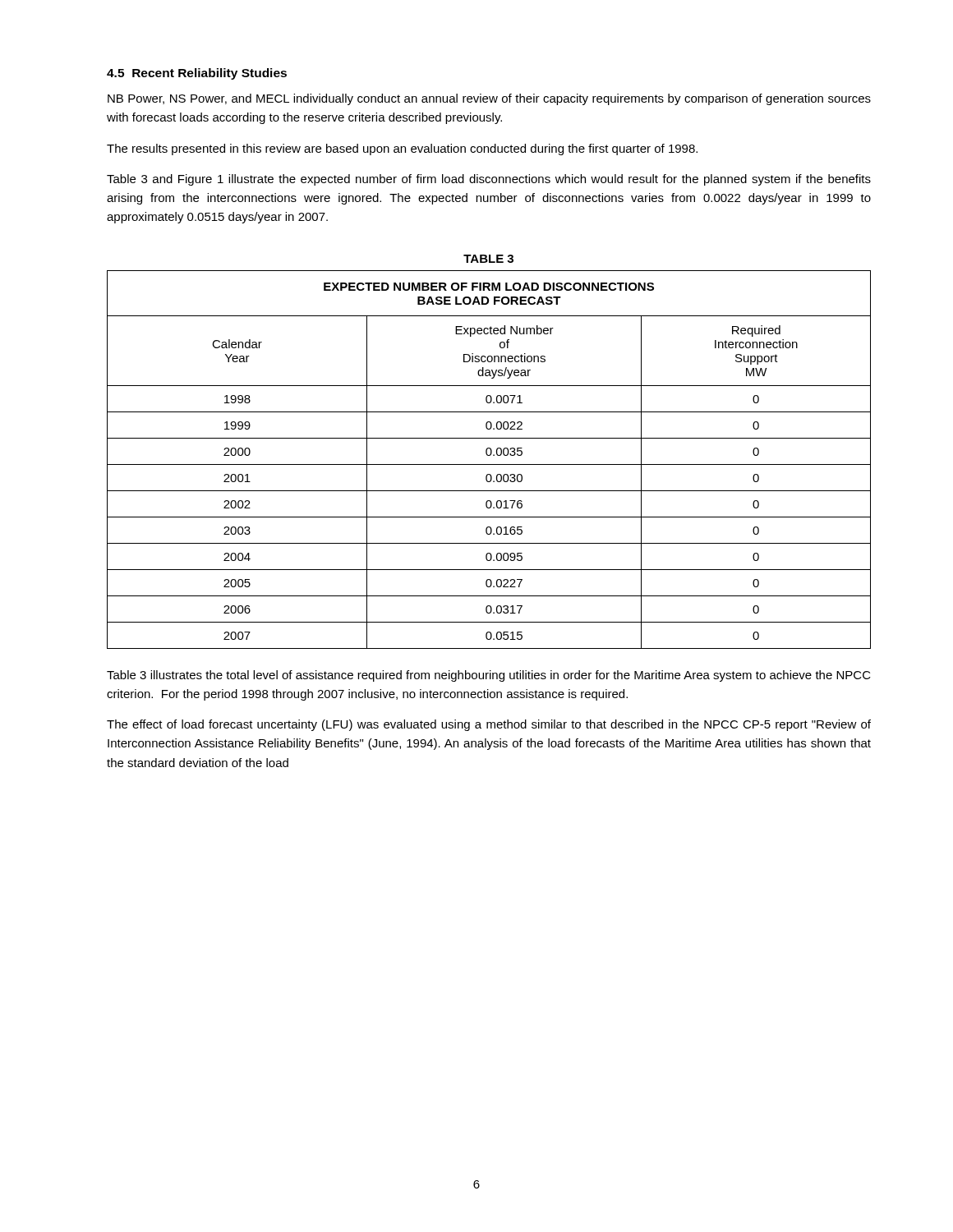Find the section header containing "4.5 Recent Reliability"
The height and width of the screenshot is (1232, 953).
click(197, 73)
